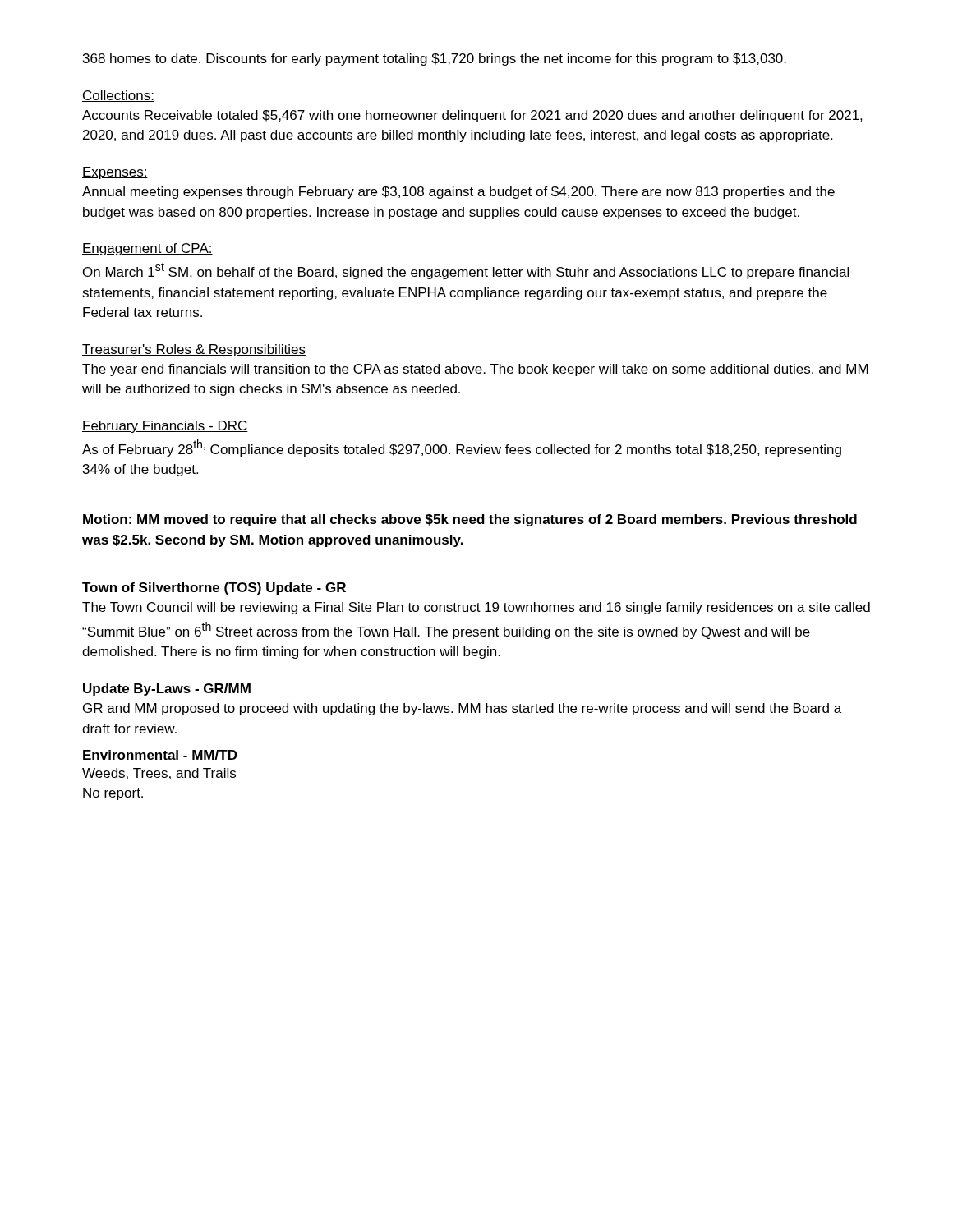This screenshot has height=1232, width=953.
Task: Locate the block starting "February Financials - DRC"
Action: point(165,426)
